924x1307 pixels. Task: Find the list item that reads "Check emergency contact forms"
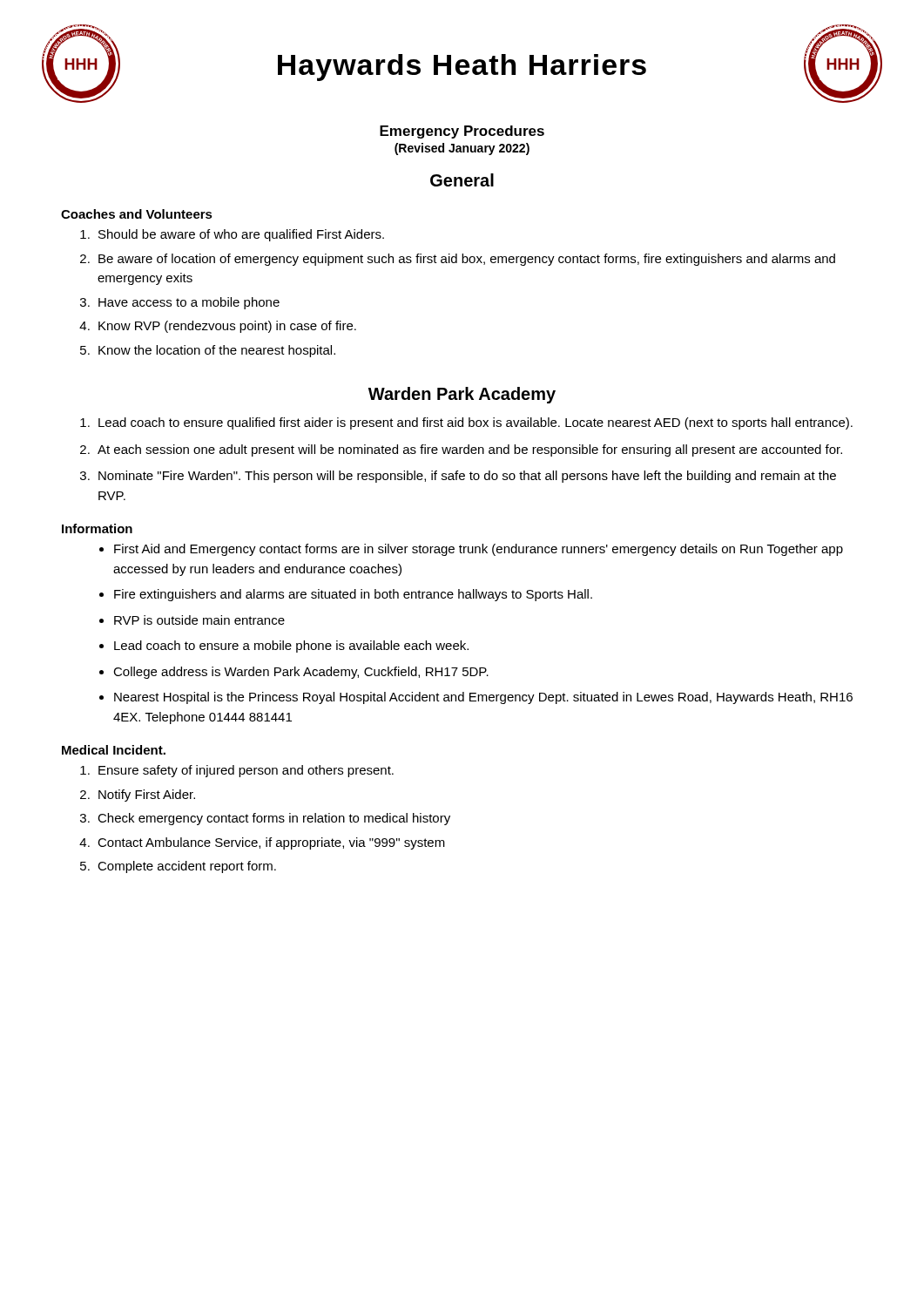[x=274, y=818]
